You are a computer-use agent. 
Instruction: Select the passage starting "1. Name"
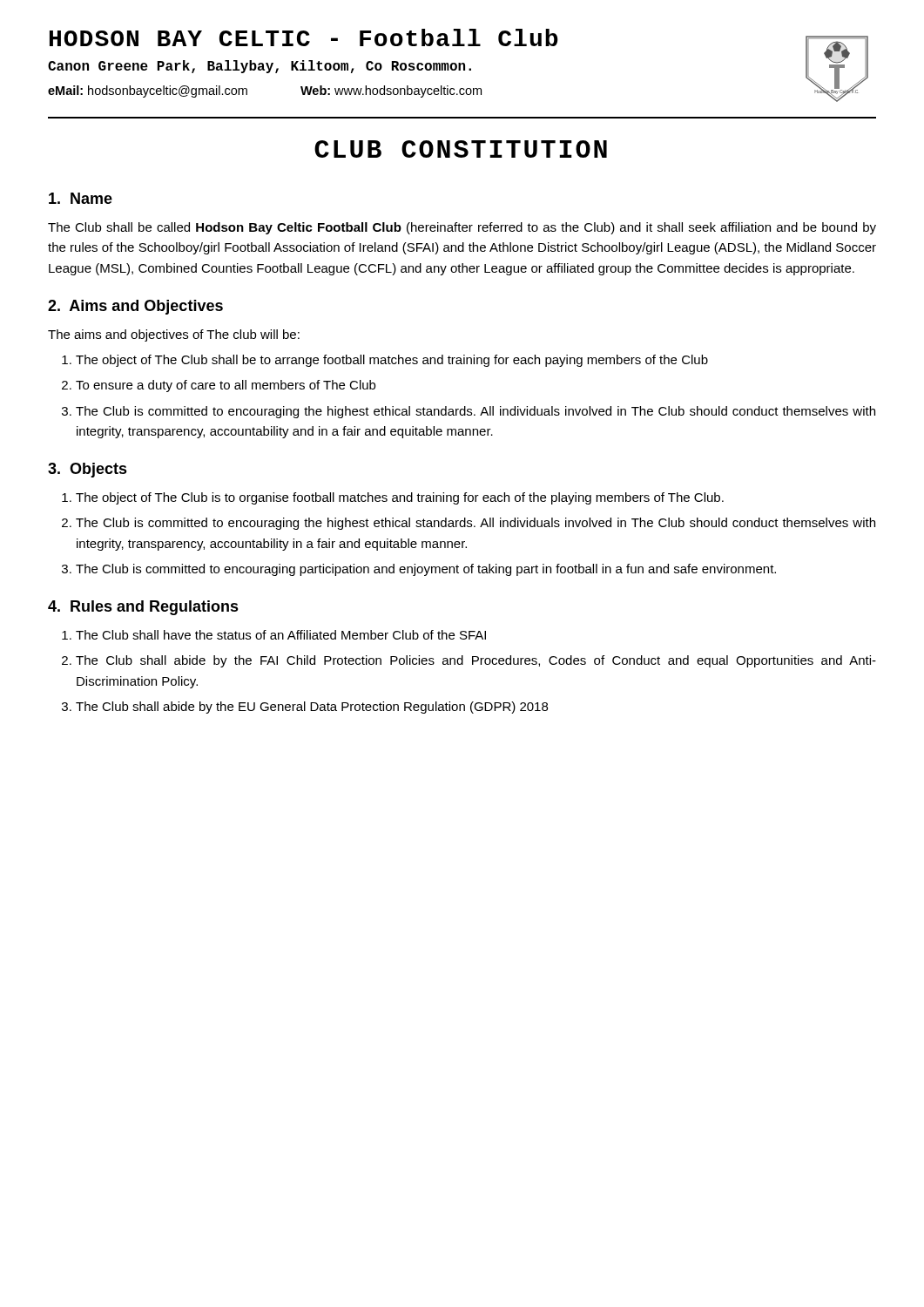click(x=80, y=199)
